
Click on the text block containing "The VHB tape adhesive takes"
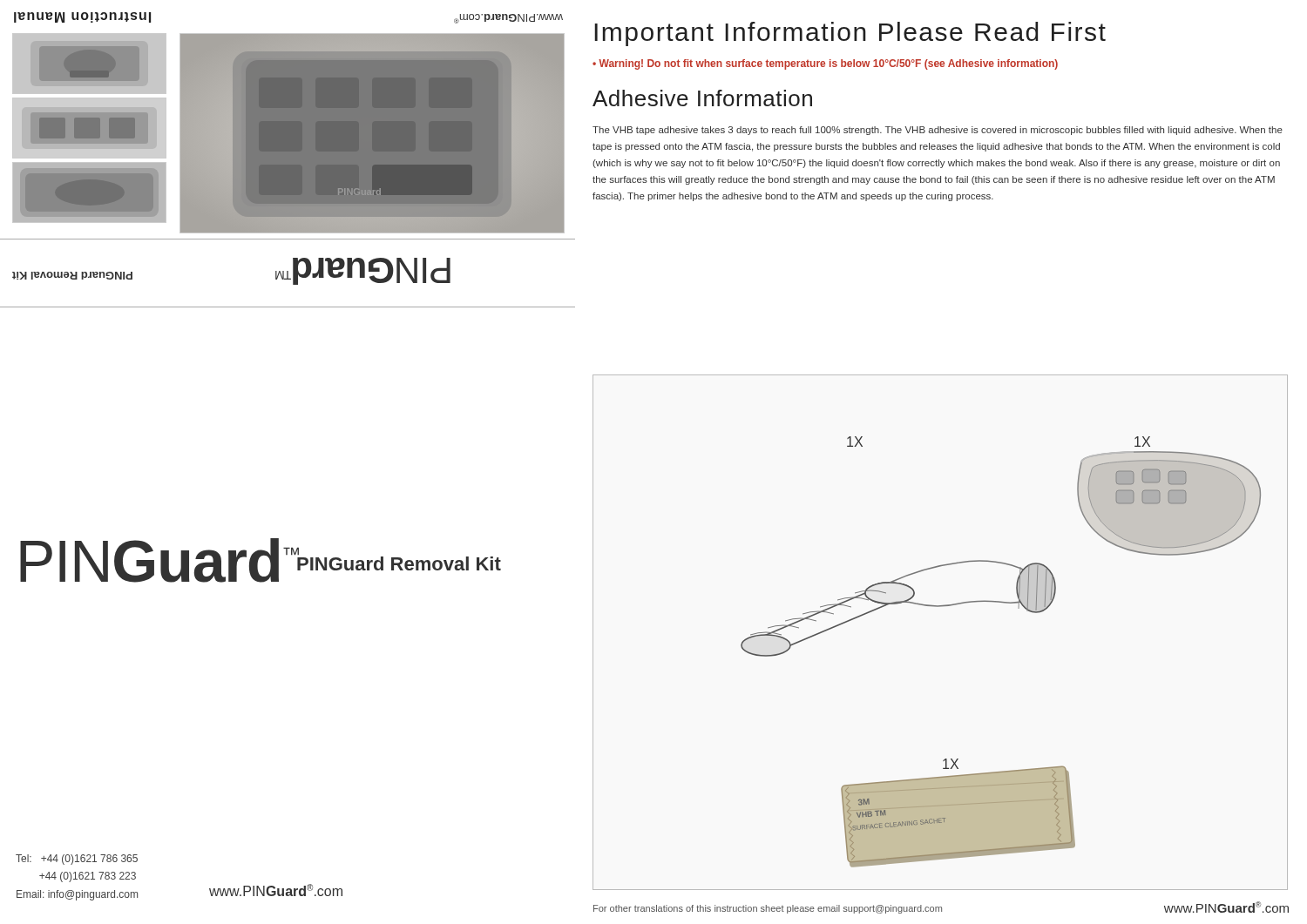pos(937,163)
